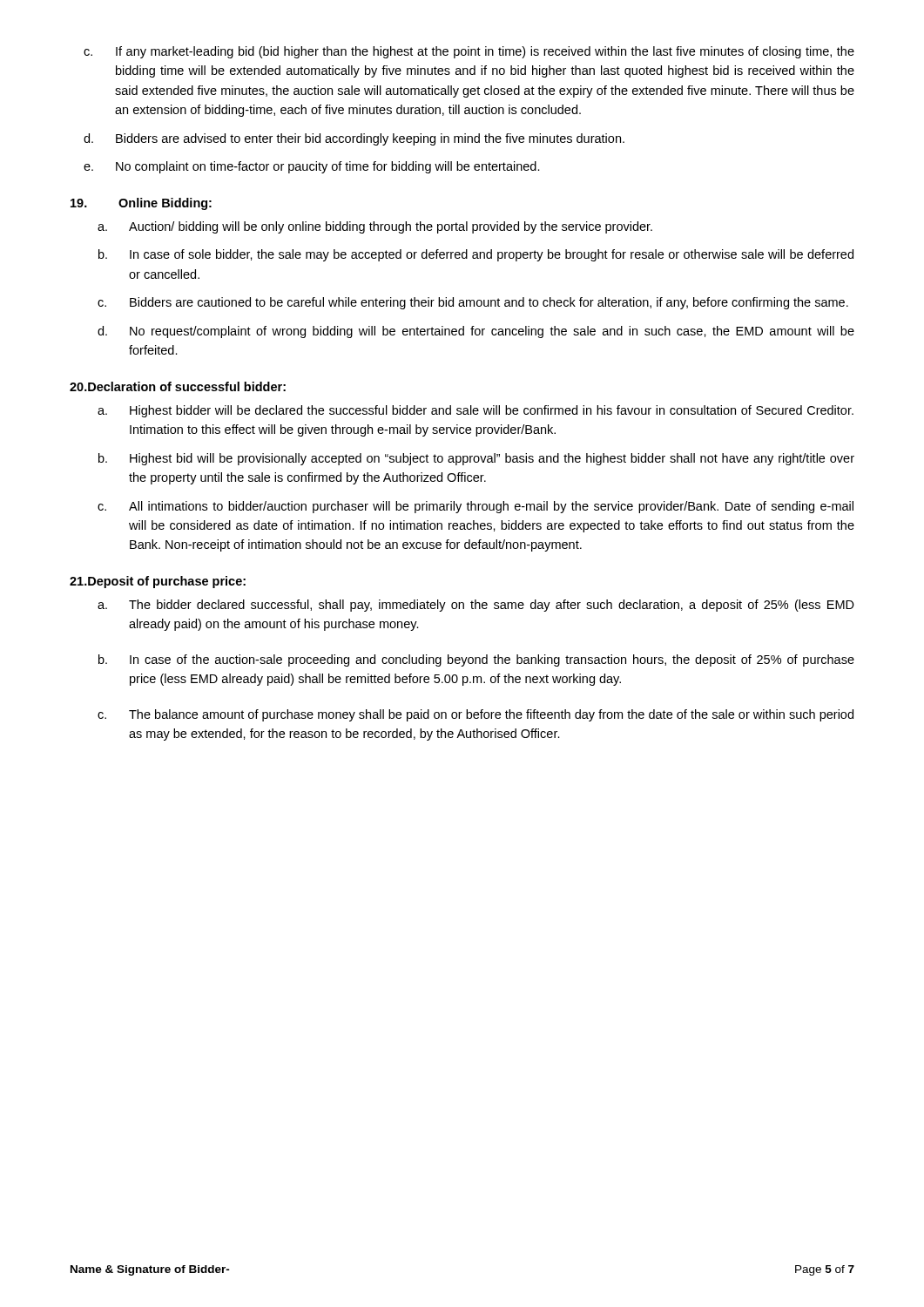924x1307 pixels.
Task: Find the text starting "20.Declaration of successful bidder:"
Action: [178, 387]
